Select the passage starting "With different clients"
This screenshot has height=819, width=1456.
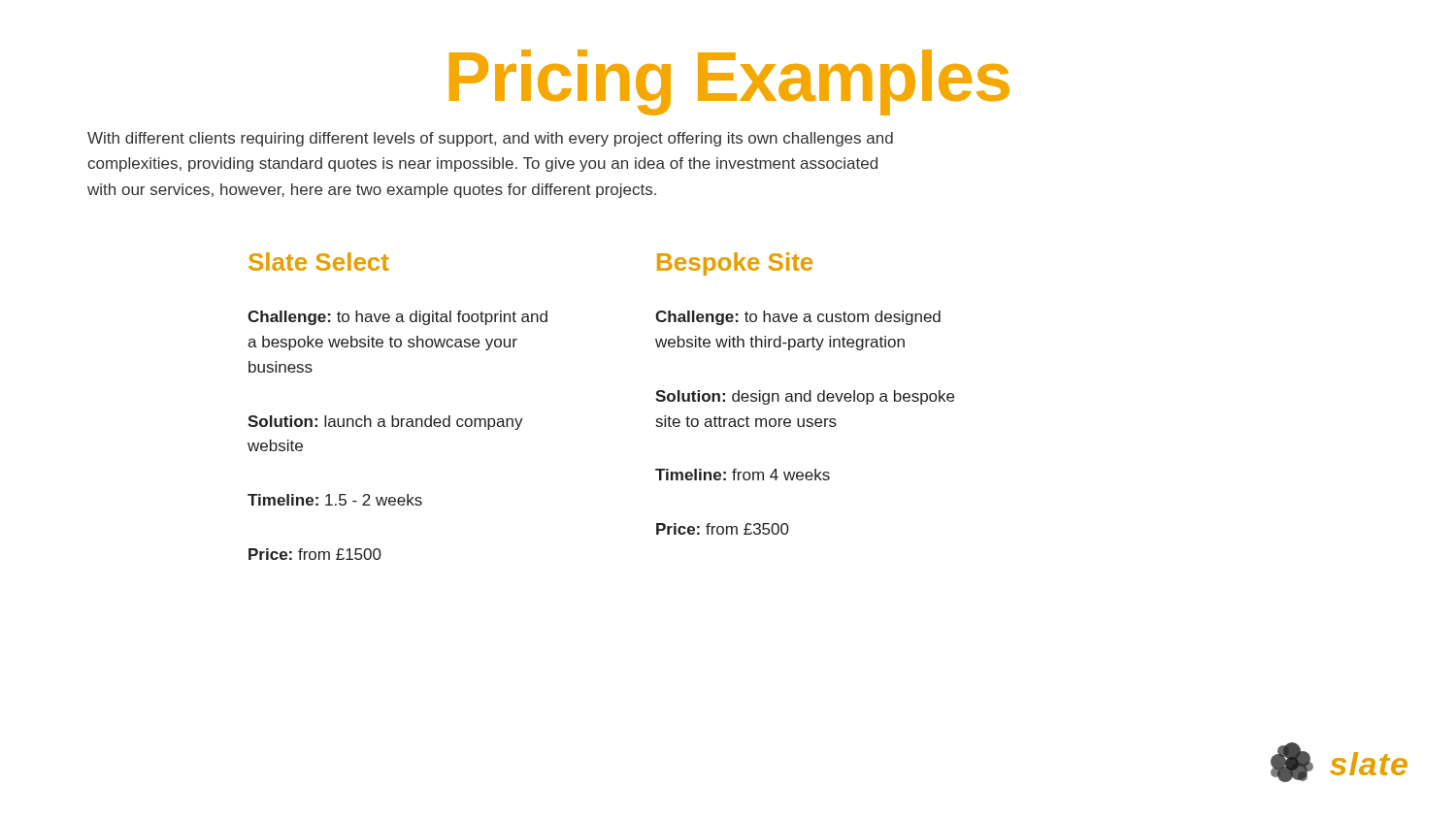point(491,164)
